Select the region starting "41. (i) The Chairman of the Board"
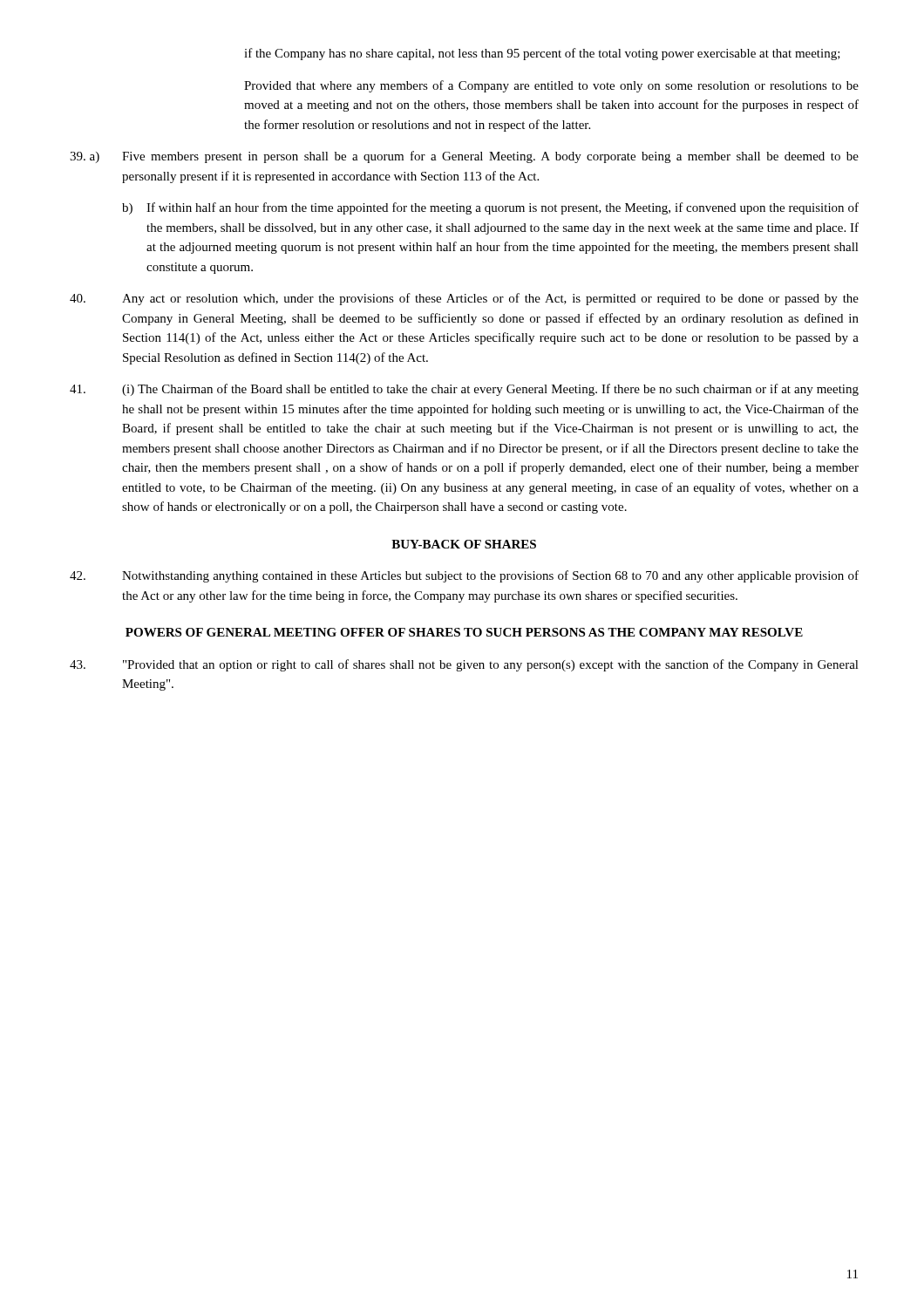924x1308 pixels. coord(464,448)
